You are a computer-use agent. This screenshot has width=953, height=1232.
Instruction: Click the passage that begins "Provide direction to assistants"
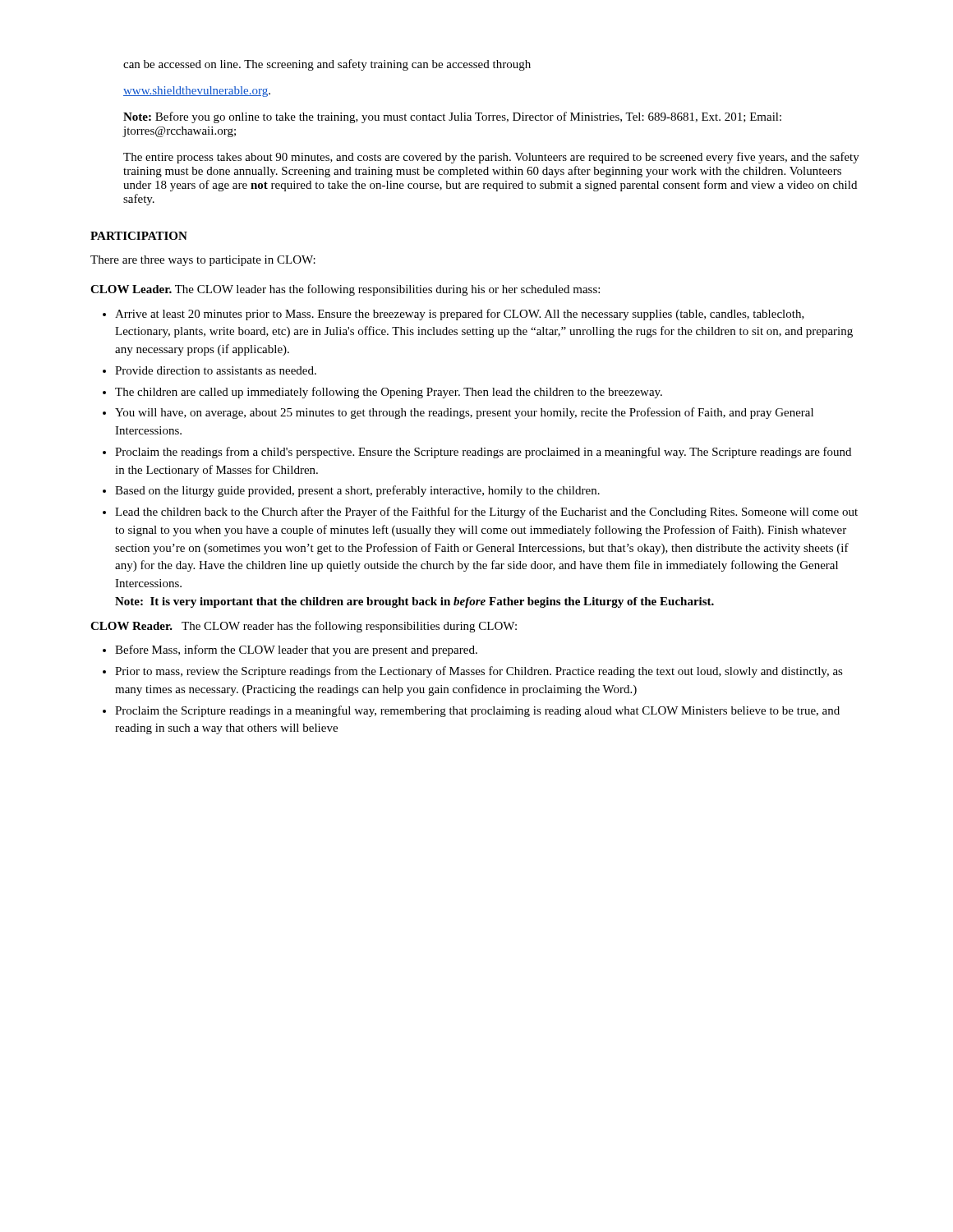tap(209, 370)
